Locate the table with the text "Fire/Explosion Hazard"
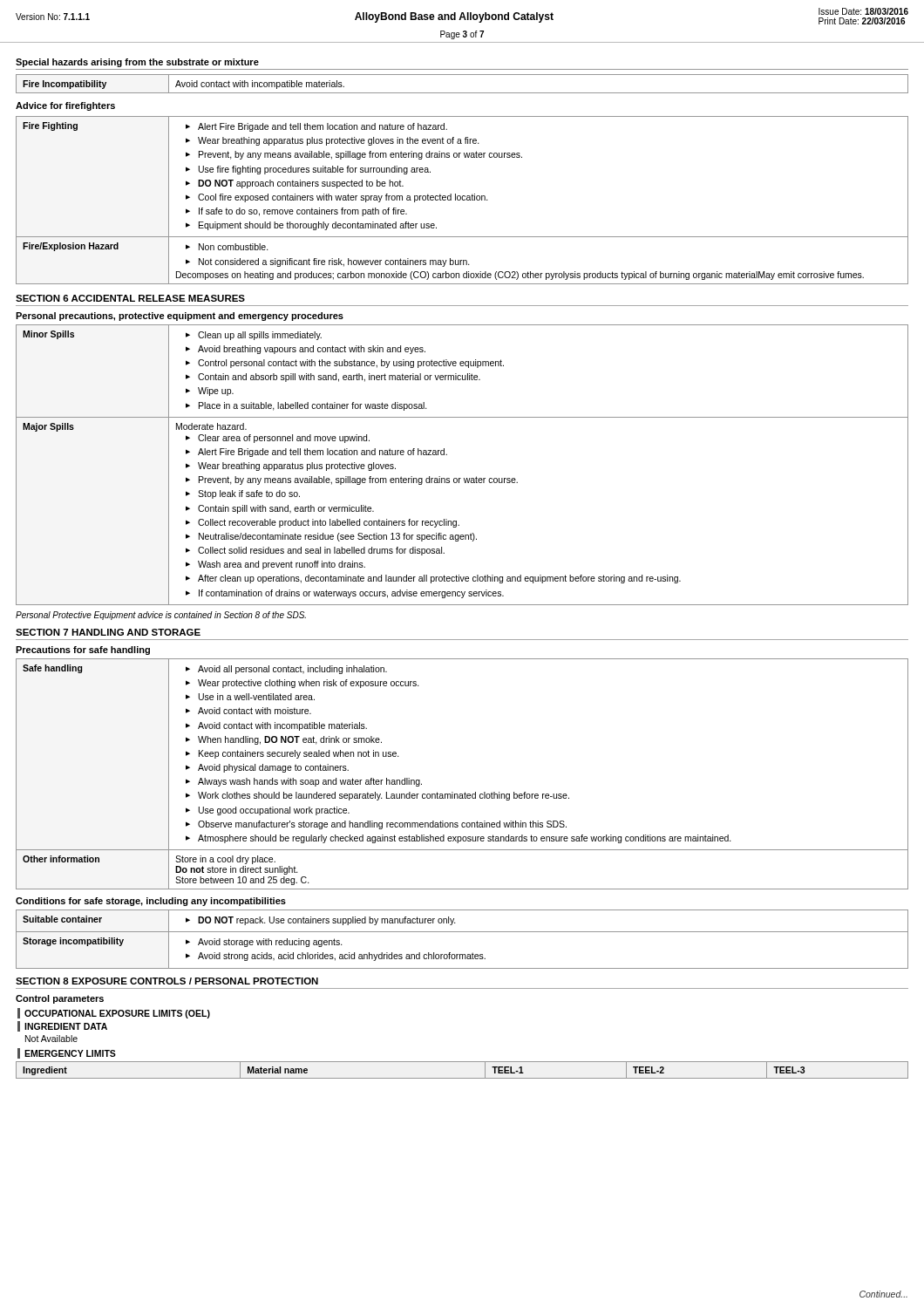This screenshot has width=924, height=1308. click(462, 200)
